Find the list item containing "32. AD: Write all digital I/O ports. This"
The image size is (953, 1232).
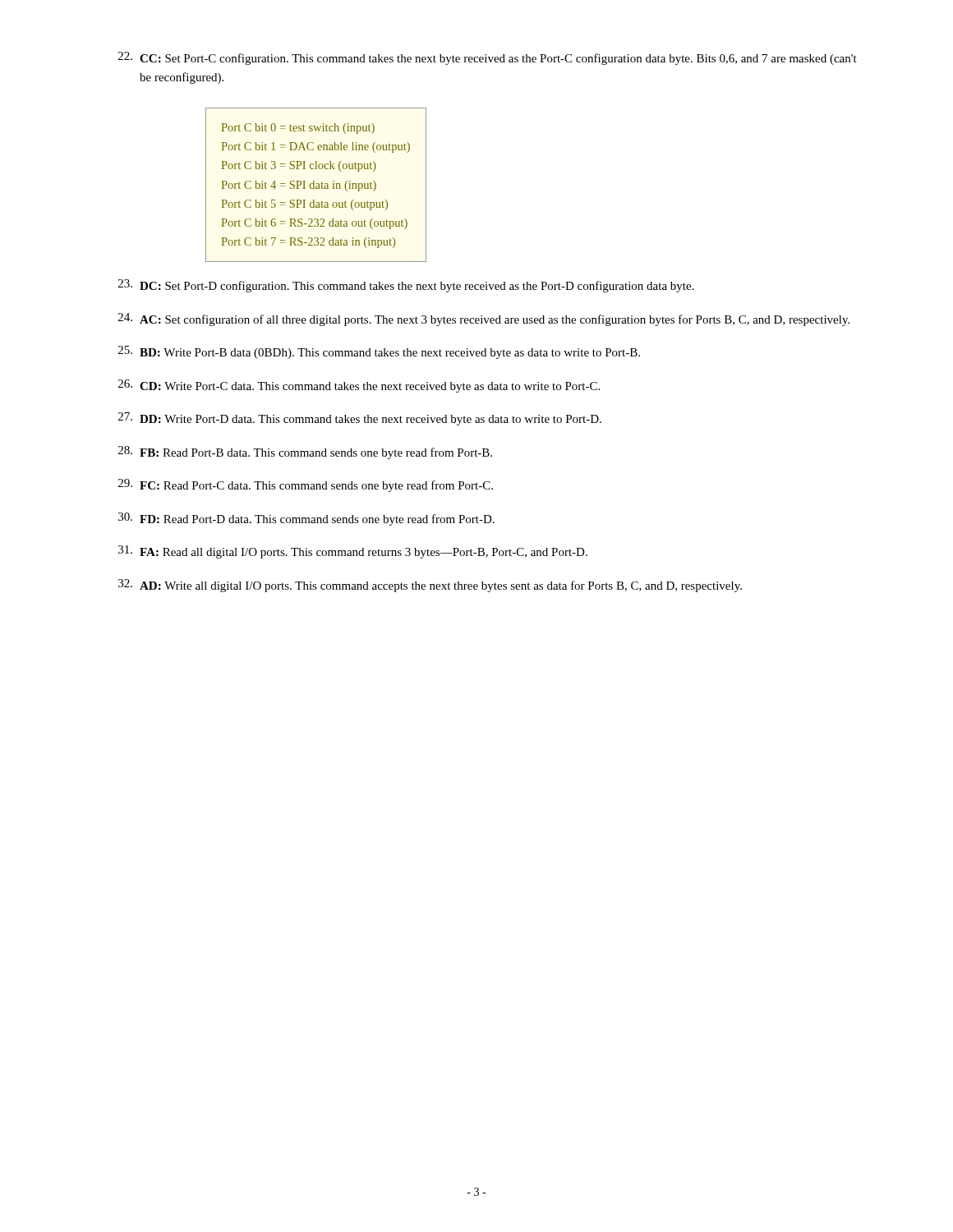476,586
